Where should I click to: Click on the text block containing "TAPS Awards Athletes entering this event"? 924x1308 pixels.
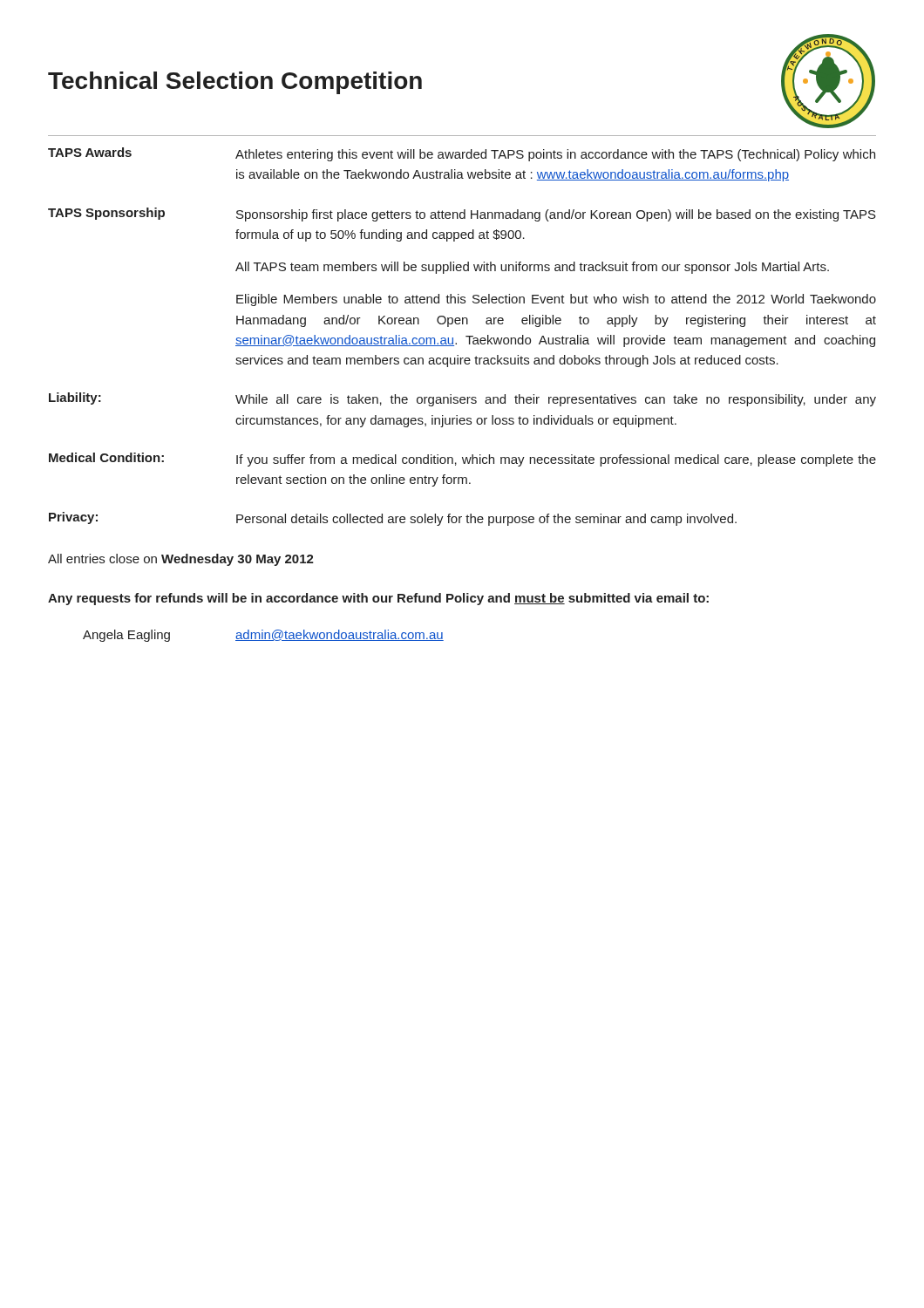[462, 164]
